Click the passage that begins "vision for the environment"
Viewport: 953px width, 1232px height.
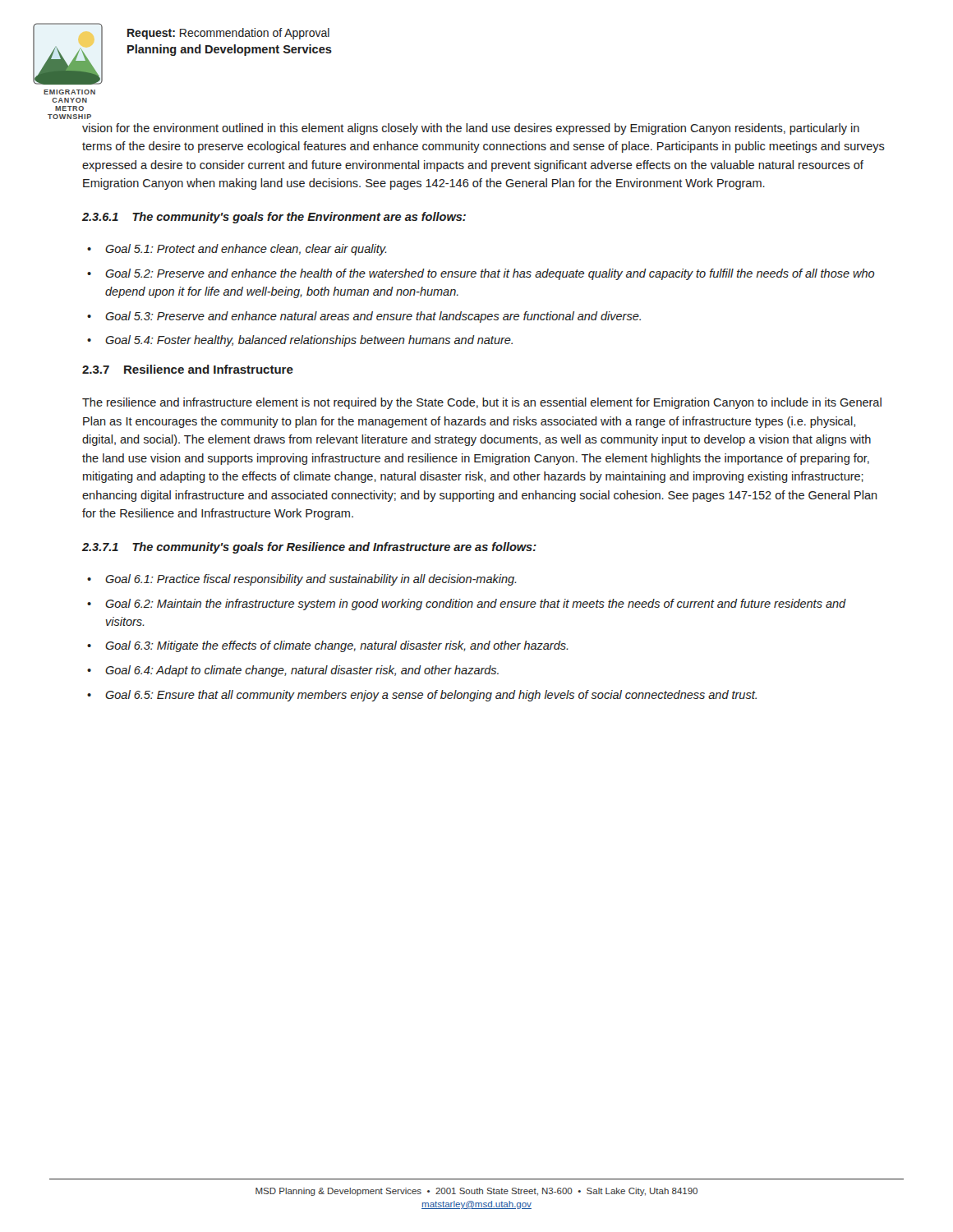click(x=485, y=156)
